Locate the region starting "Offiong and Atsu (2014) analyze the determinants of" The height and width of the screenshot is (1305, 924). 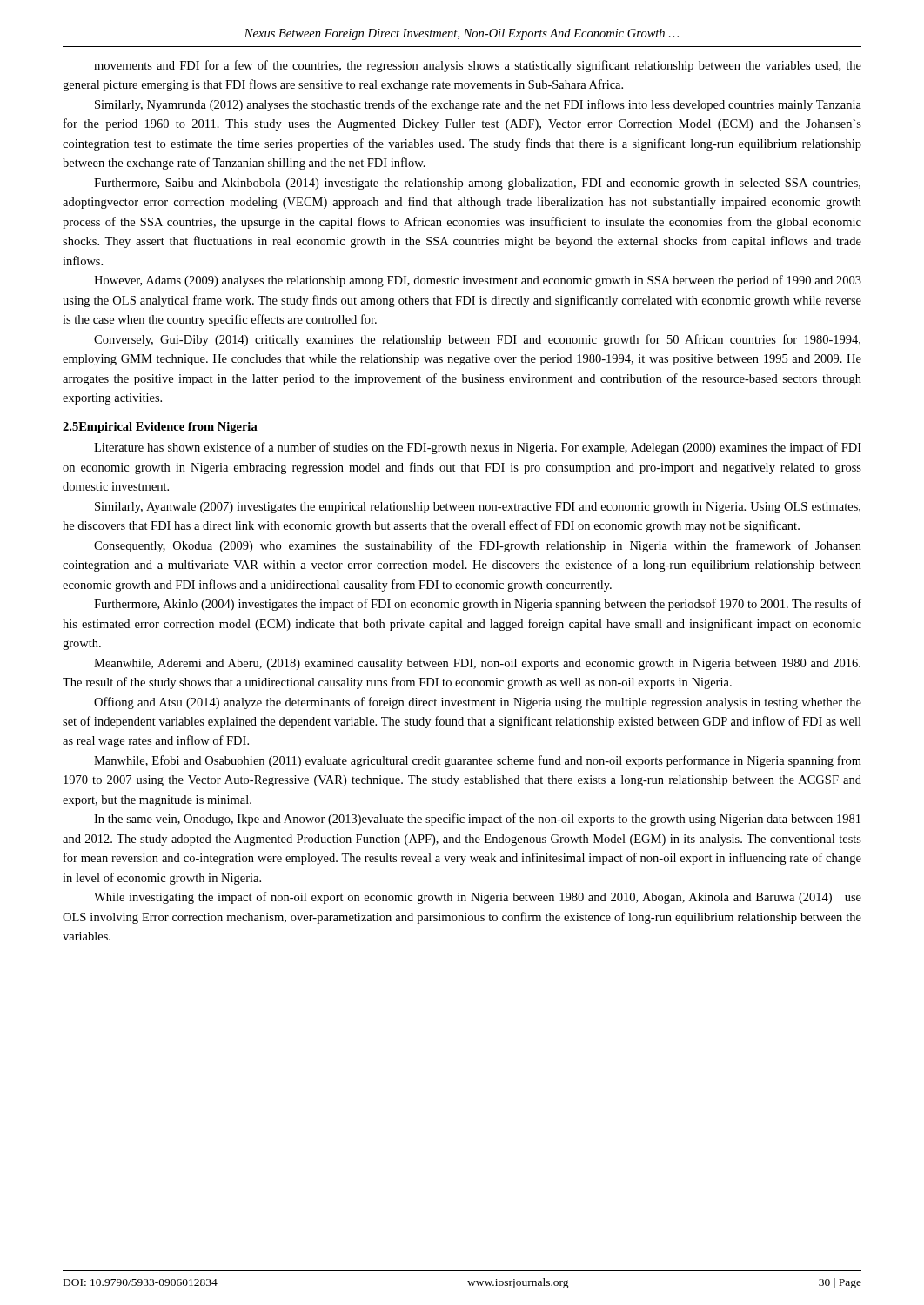pos(462,721)
